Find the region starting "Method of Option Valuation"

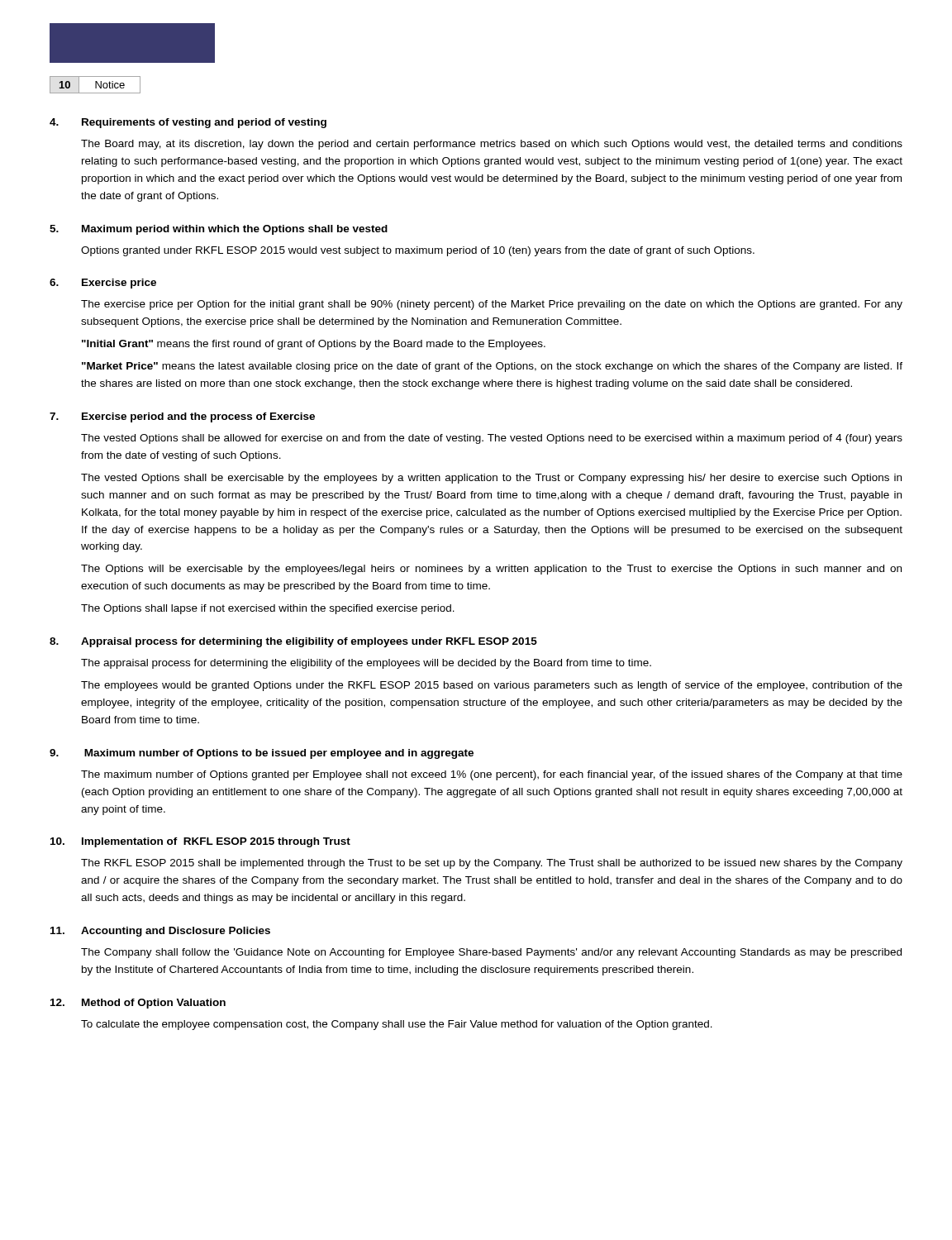pos(154,1002)
